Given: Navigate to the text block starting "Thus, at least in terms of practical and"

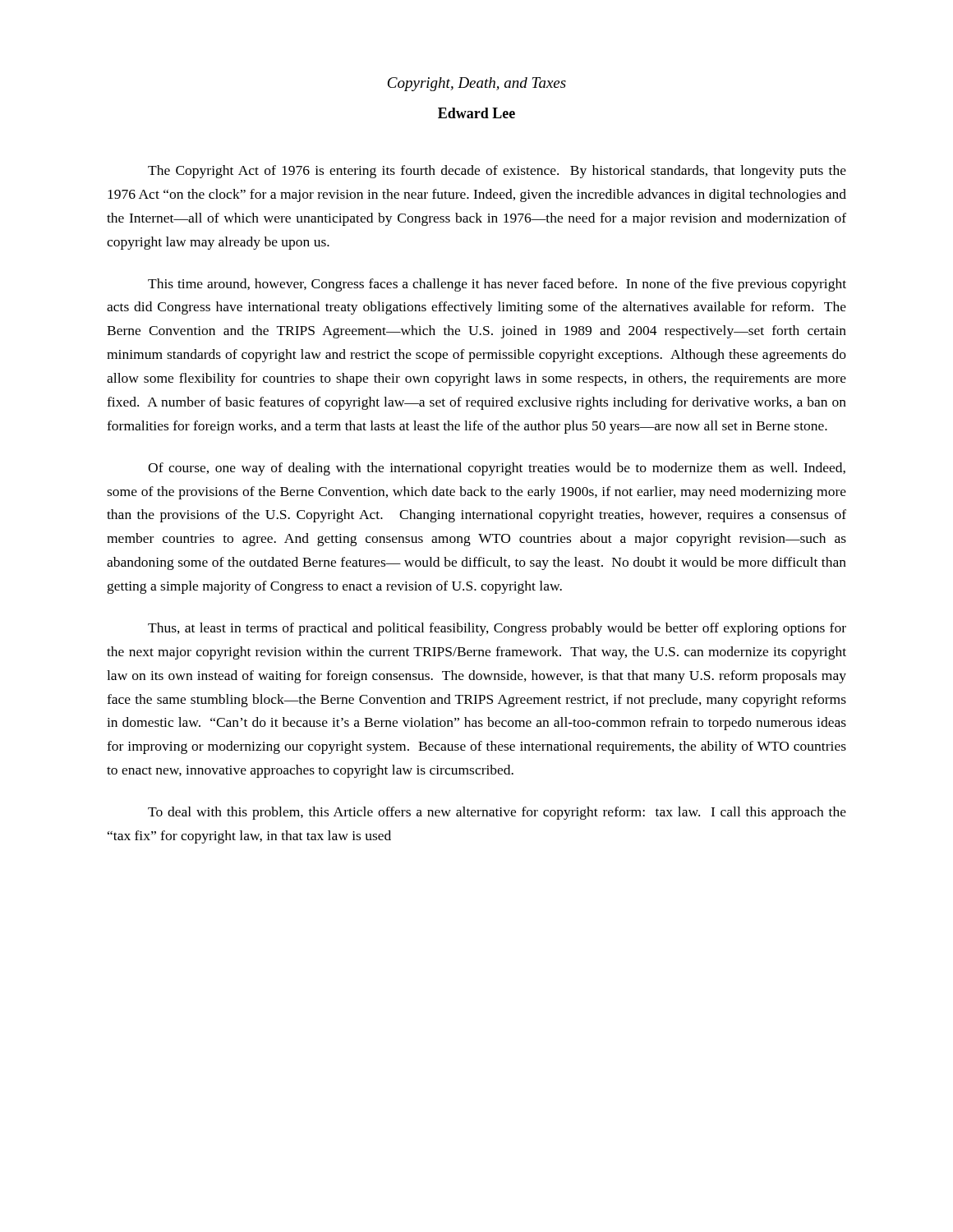Looking at the screenshot, I should pos(476,699).
